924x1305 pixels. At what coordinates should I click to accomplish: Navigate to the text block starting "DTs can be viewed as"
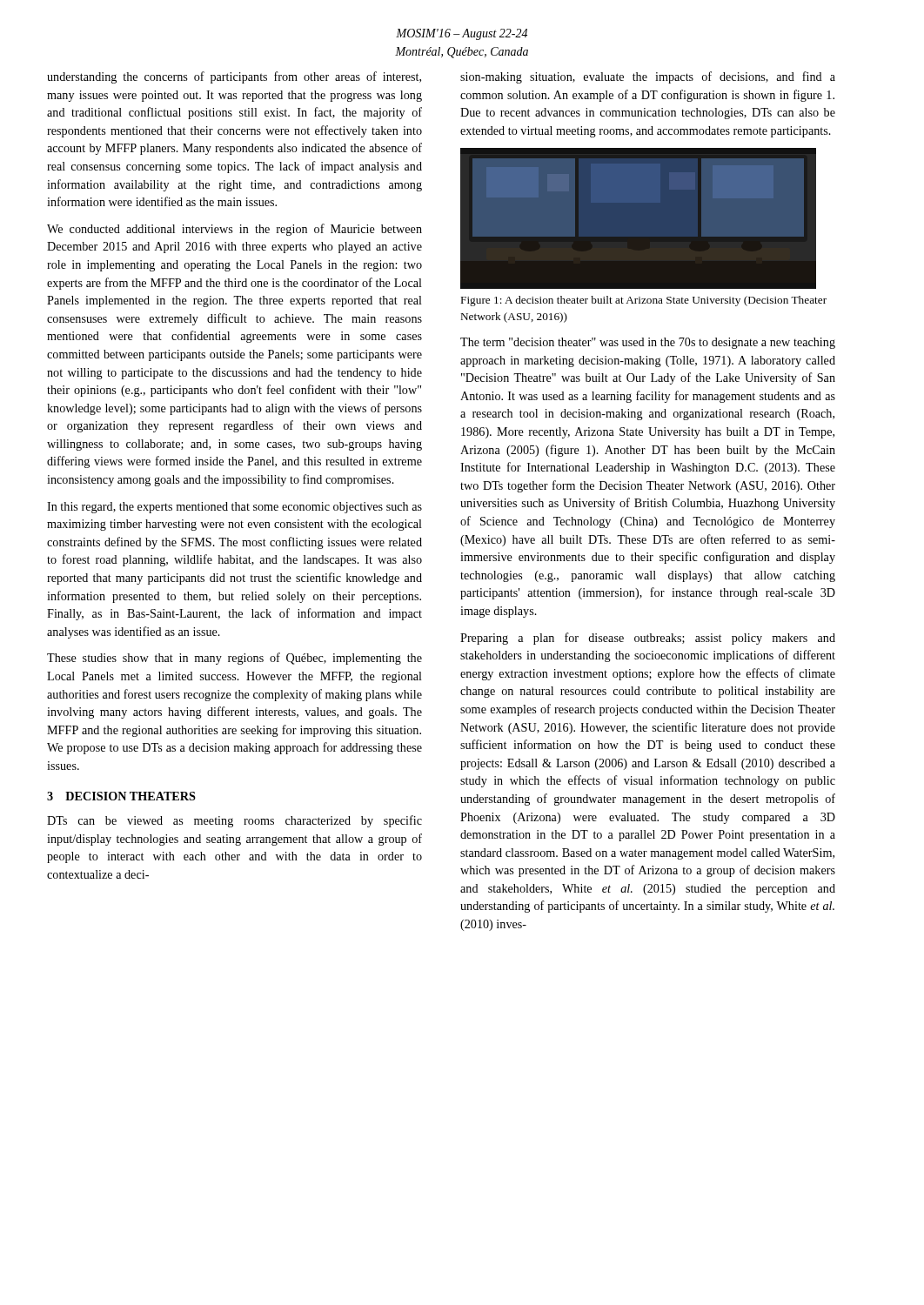pyautogui.click(x=234, y=848)
